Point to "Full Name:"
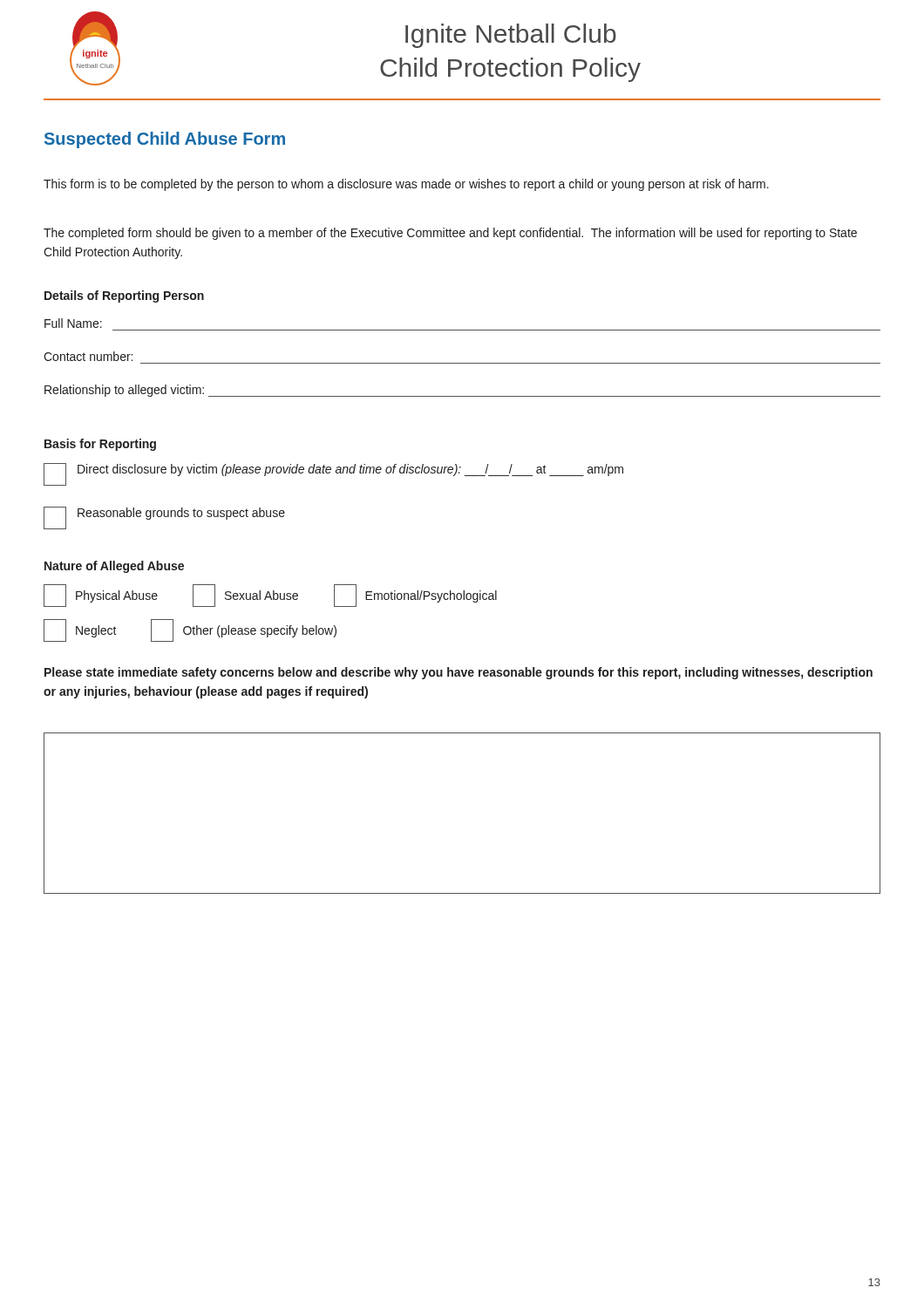The image size is (924, 1308). (x=462, y=323)
